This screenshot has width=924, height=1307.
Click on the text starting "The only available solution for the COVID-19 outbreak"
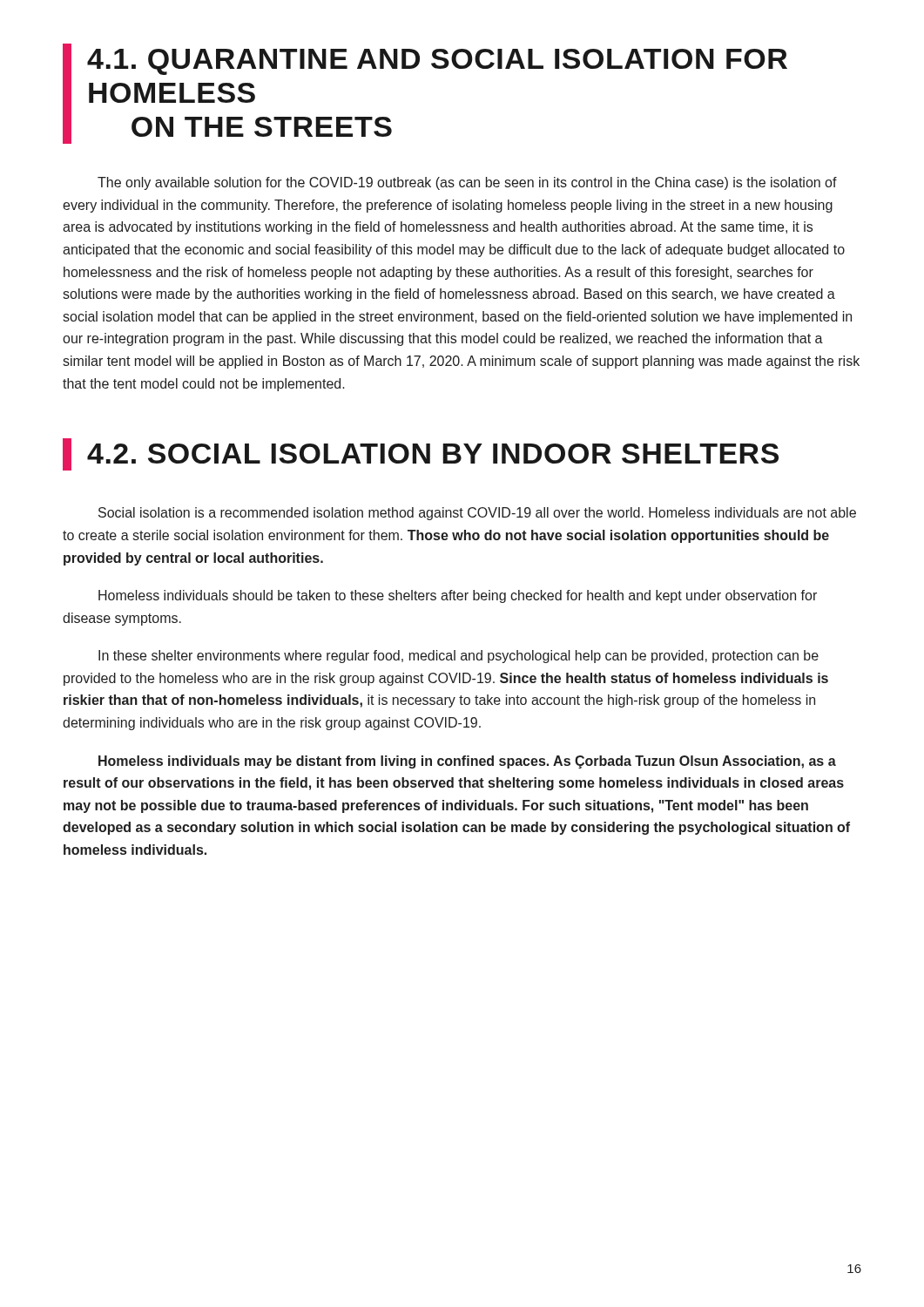[461, 283]
